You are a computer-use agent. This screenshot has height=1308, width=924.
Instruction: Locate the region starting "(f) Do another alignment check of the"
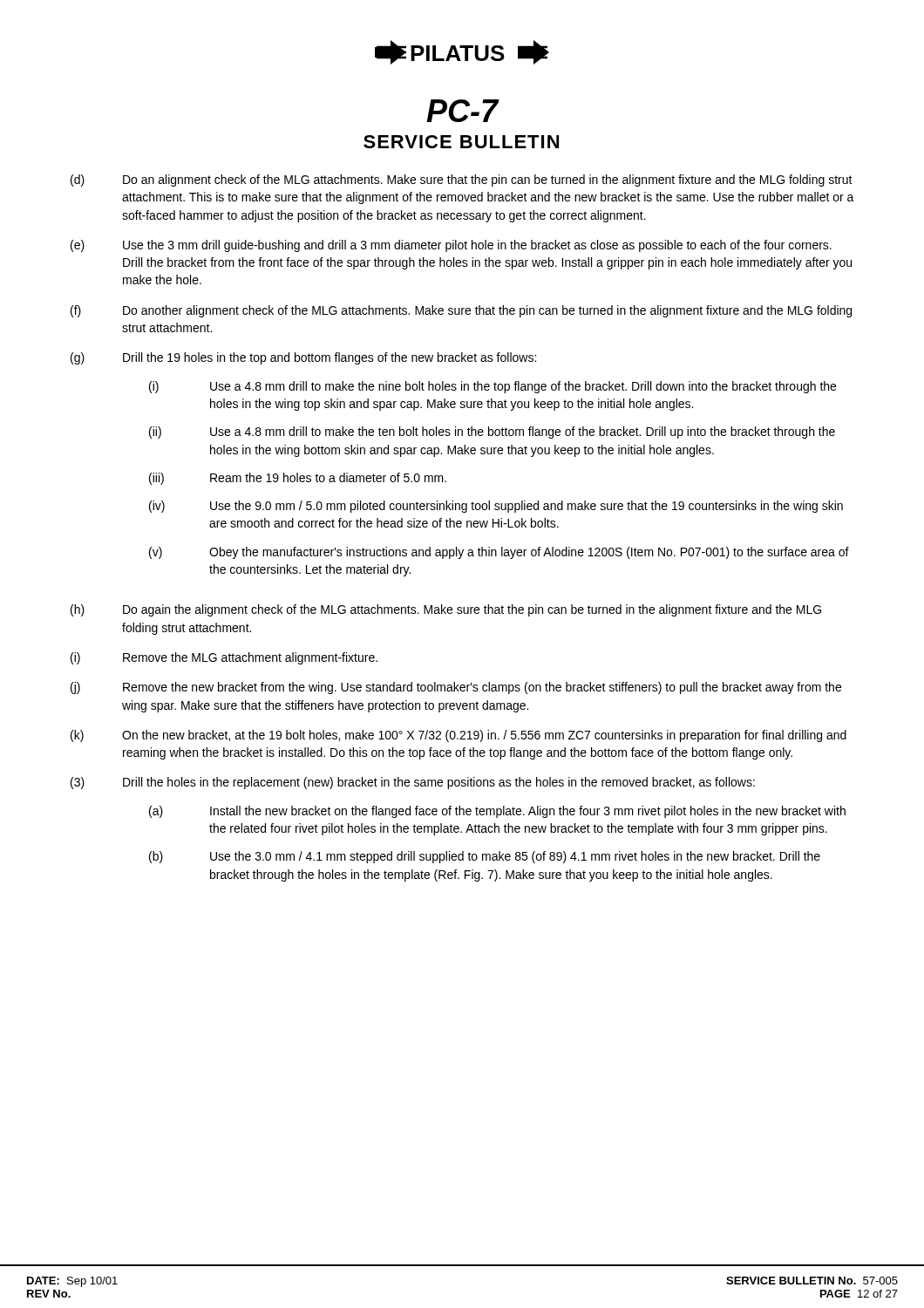[462, 319]
